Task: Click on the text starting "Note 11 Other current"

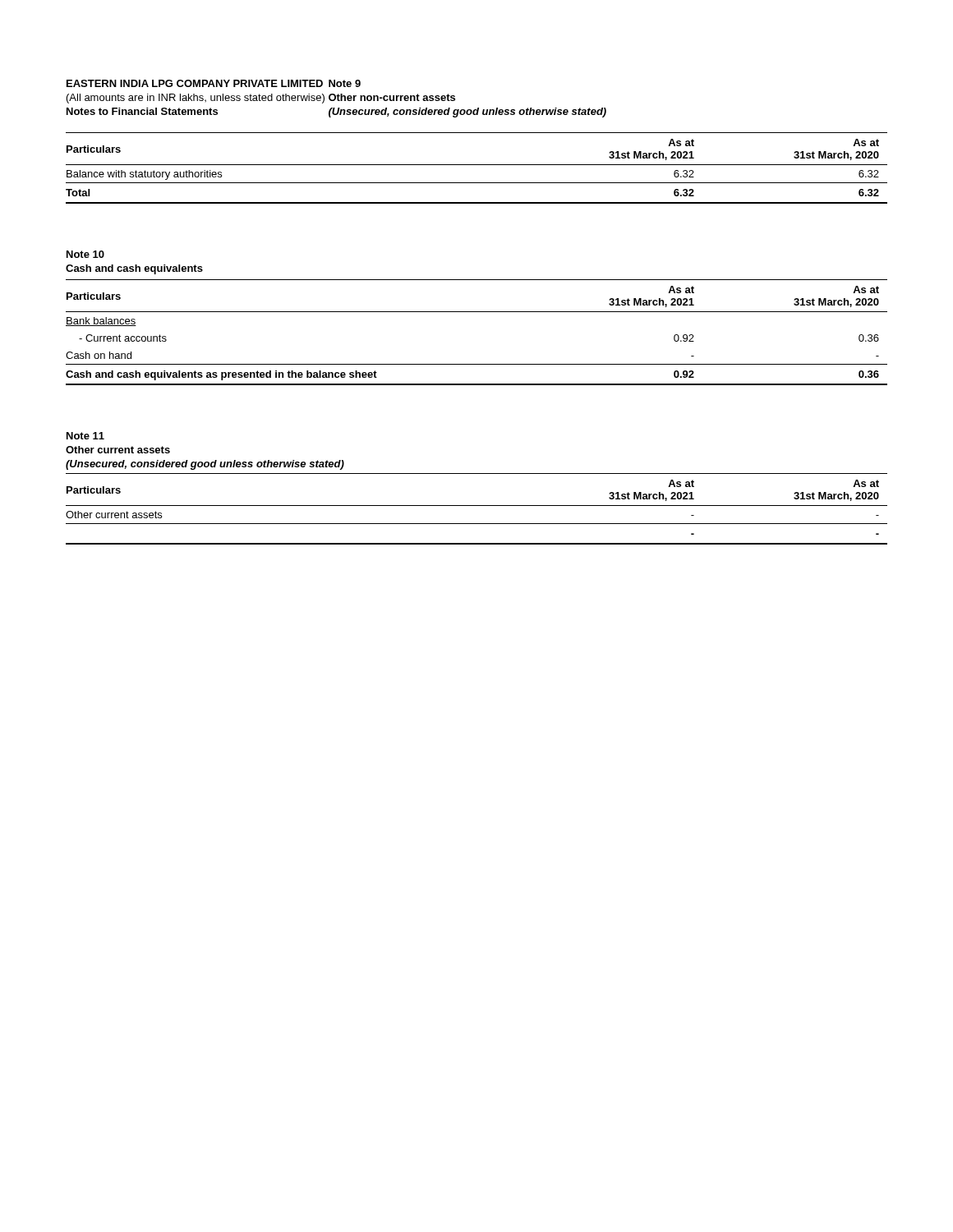Action: point(205,450)
